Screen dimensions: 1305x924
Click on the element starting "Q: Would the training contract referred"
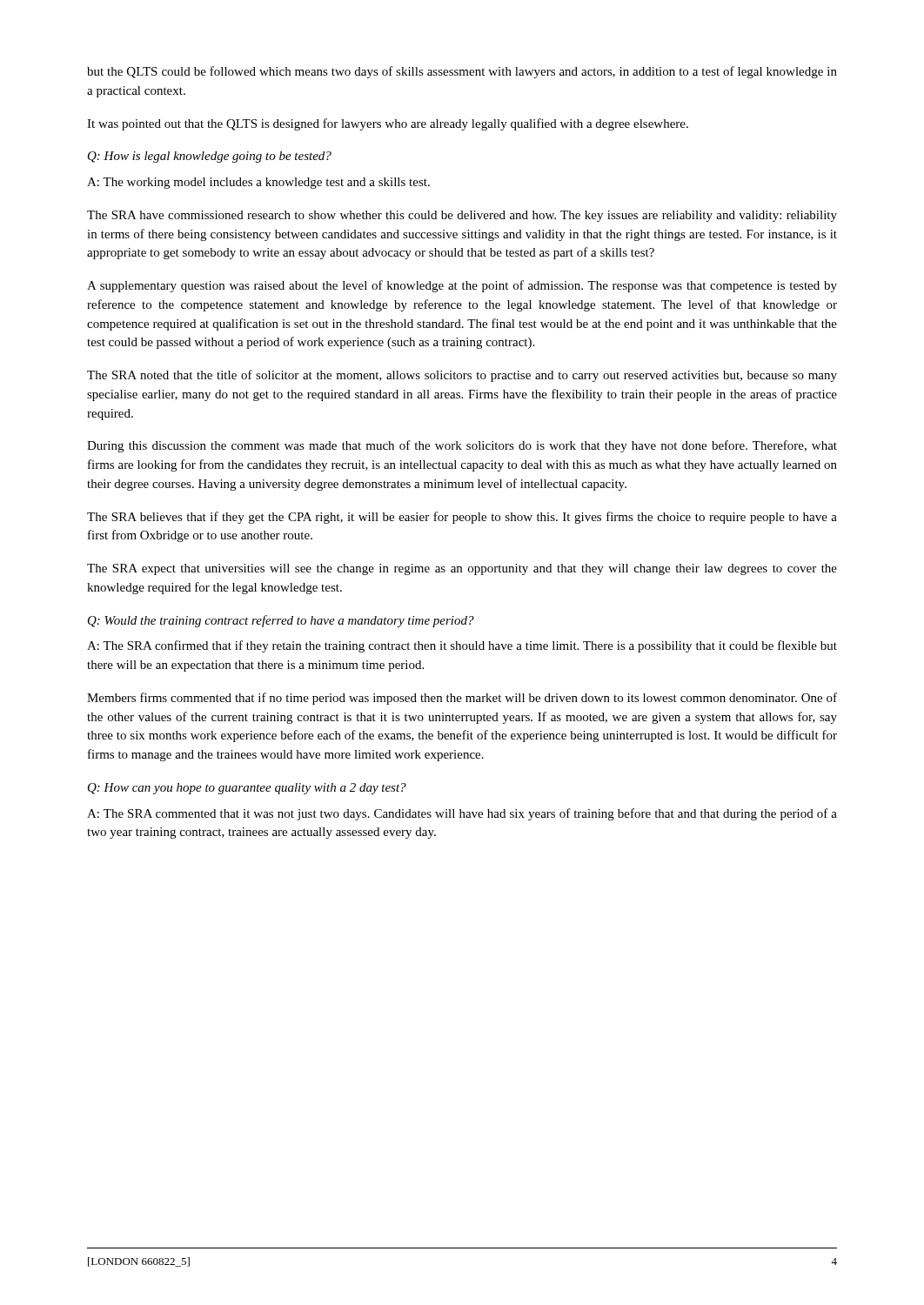(280, 620)
